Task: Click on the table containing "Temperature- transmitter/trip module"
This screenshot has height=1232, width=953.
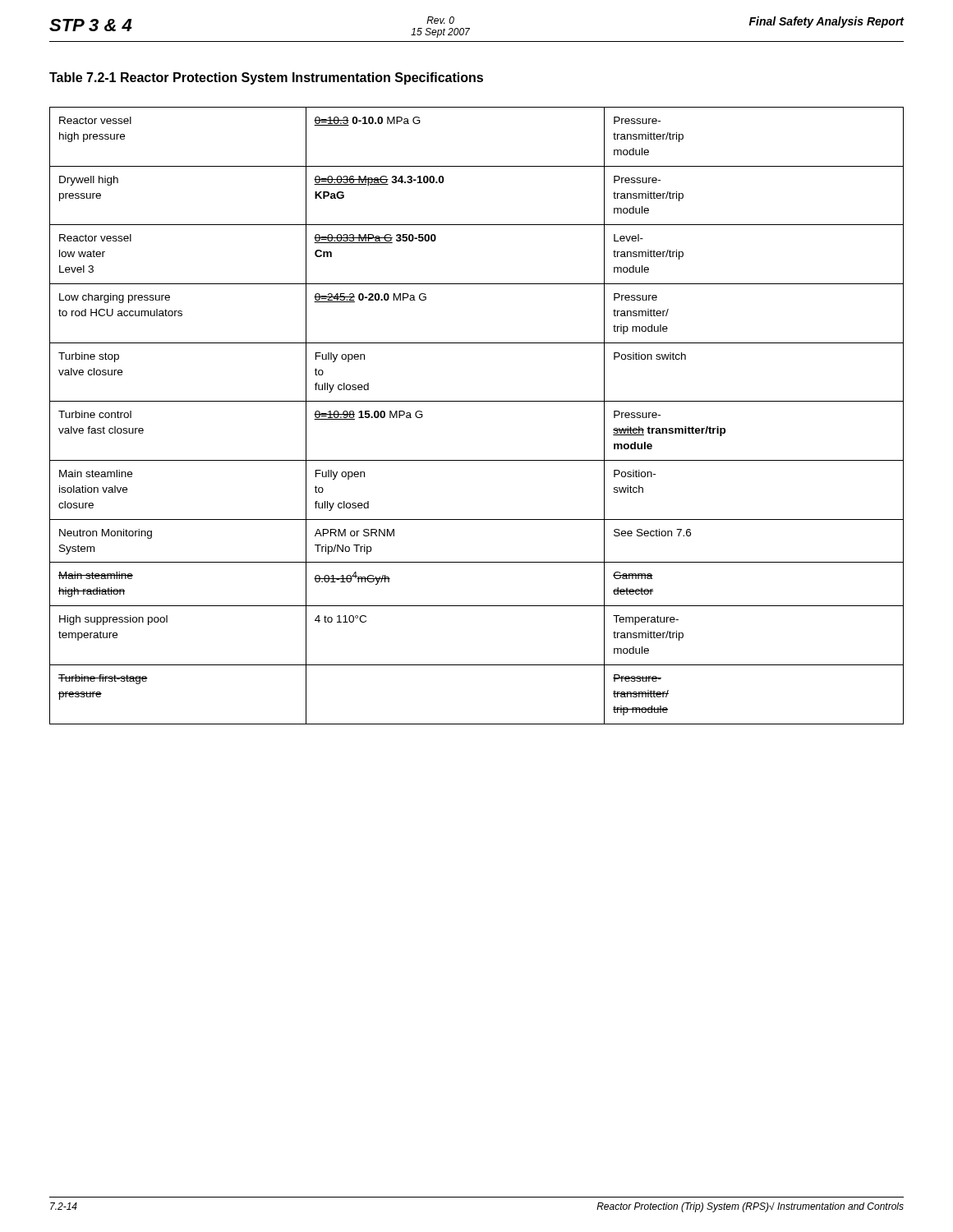Action: (476, 415)
